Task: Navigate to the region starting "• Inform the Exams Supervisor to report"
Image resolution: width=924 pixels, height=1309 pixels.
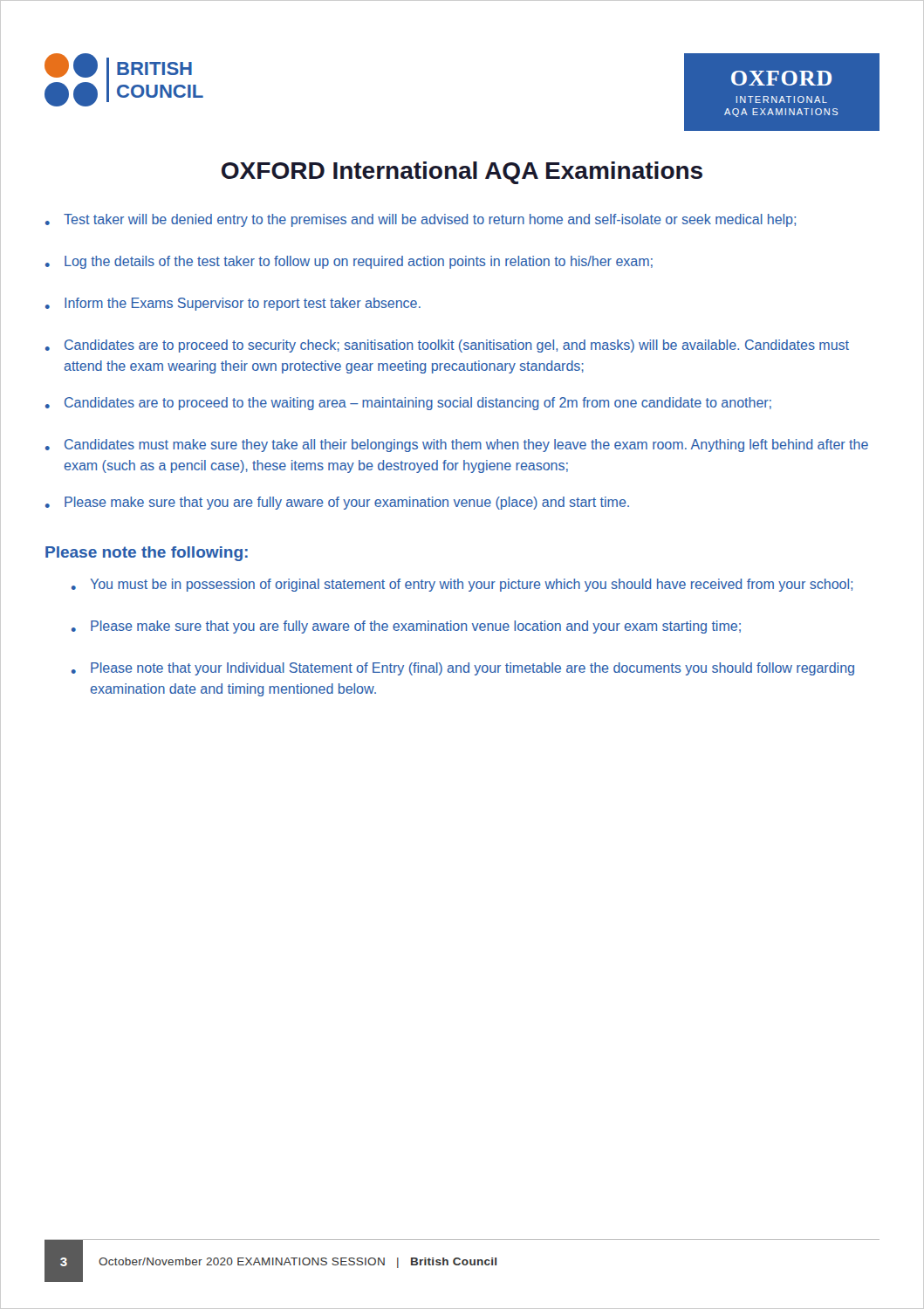Action: [x=233, y=304]
